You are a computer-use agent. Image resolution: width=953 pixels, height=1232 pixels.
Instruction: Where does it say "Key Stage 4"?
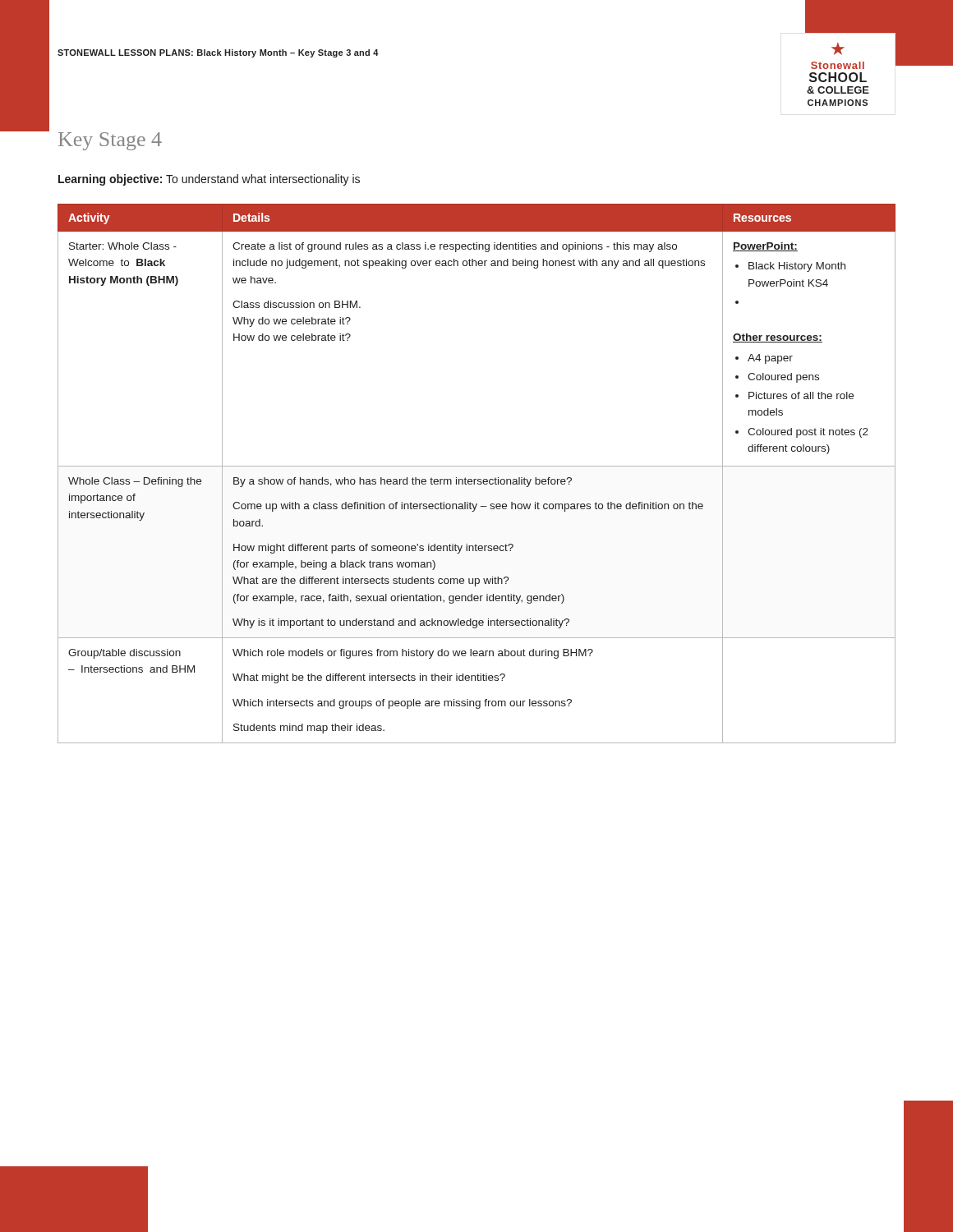(x=110, y=139)
